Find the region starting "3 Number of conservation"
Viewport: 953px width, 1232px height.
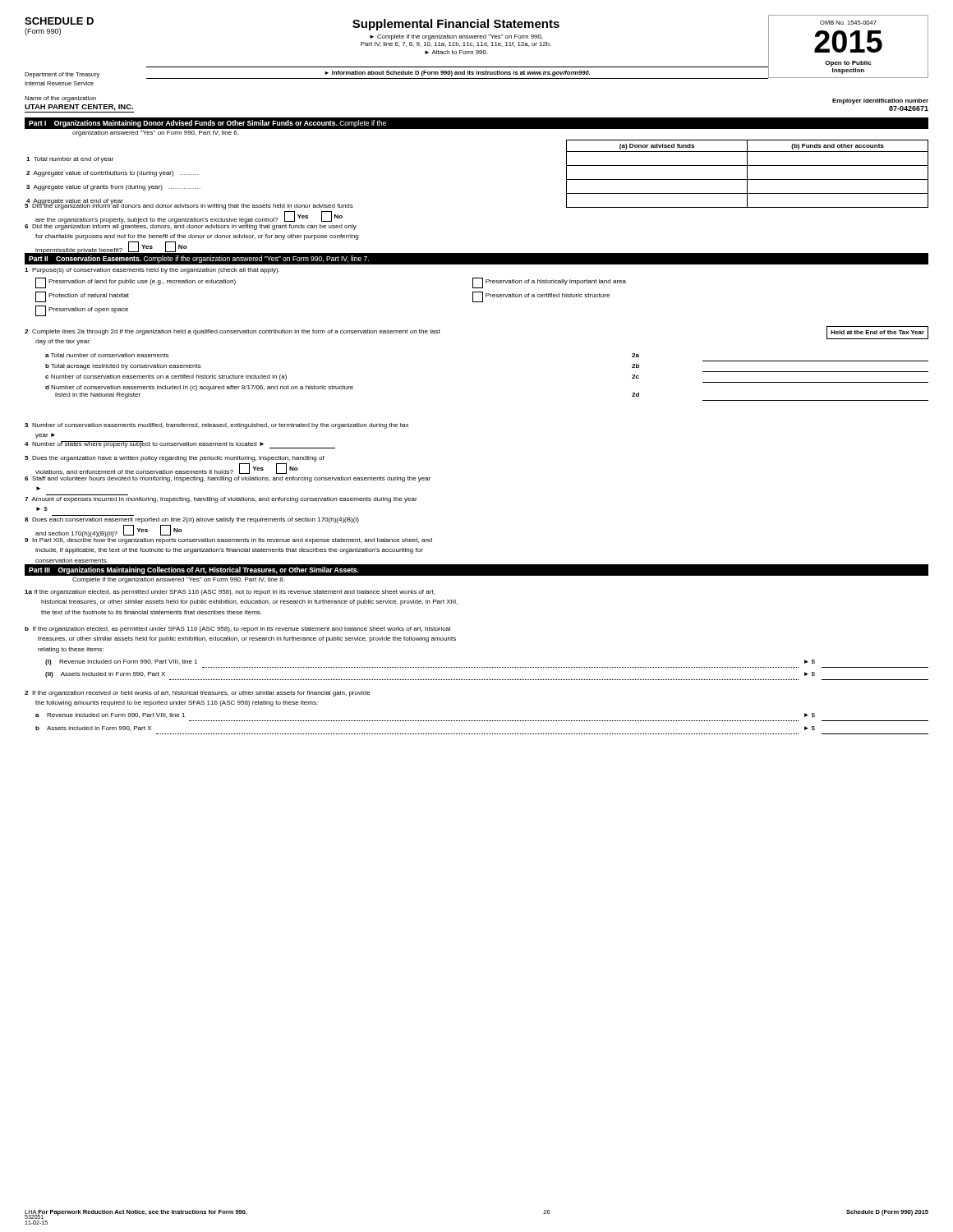(217, 432)
